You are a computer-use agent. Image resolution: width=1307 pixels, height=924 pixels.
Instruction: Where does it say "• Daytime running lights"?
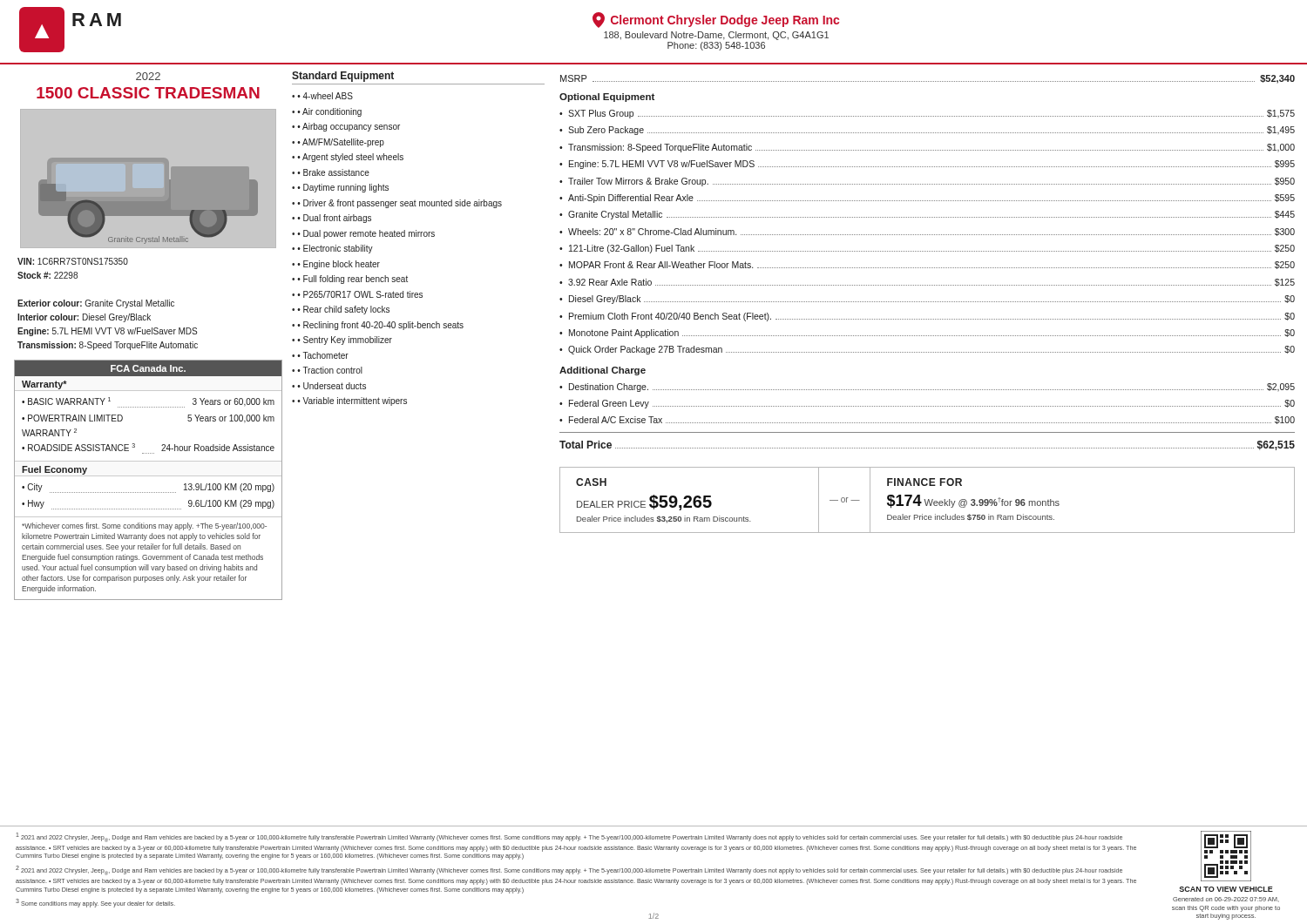coord(343,188)
